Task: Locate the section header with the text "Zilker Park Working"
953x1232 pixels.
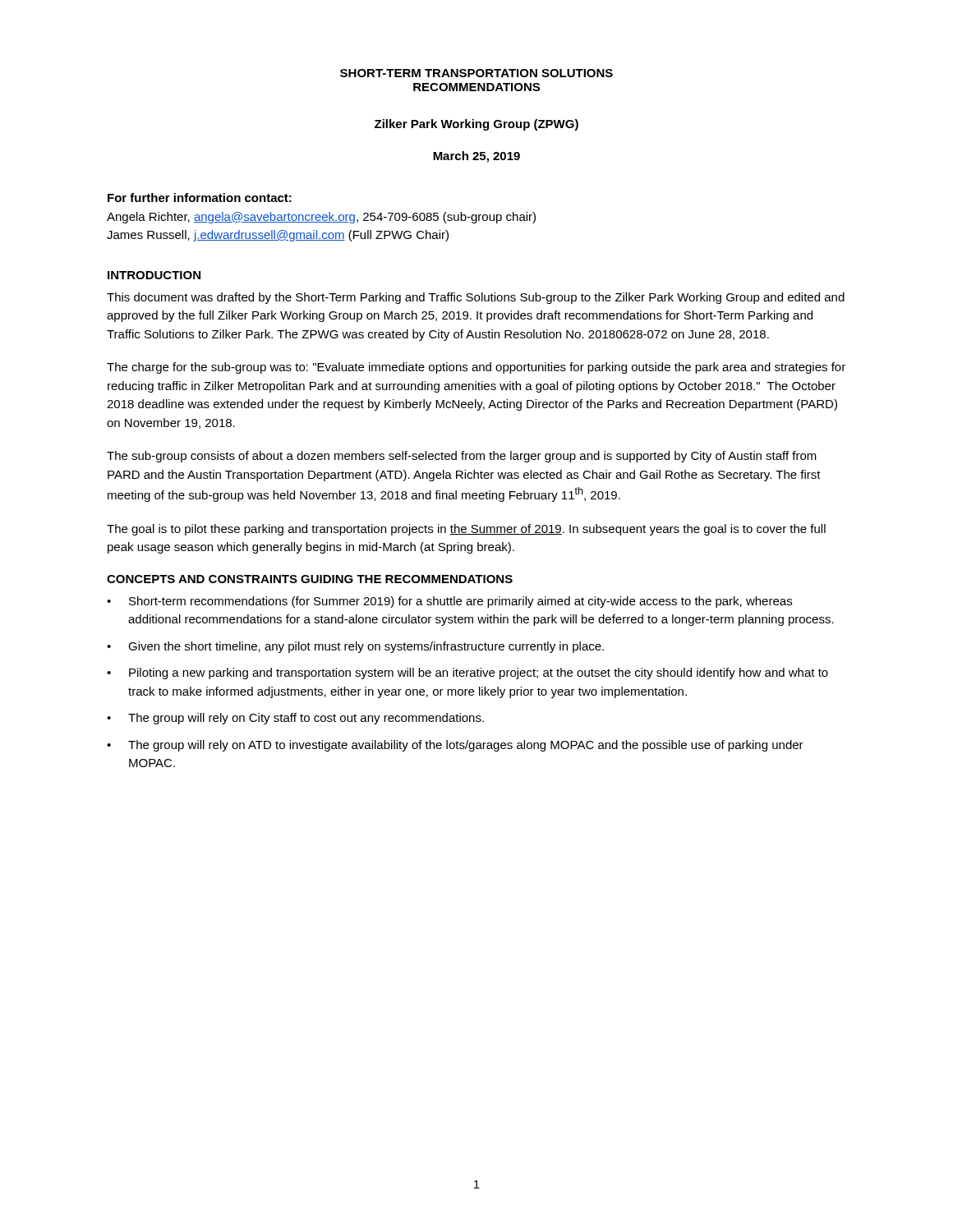Action: (x=476, y=124)
